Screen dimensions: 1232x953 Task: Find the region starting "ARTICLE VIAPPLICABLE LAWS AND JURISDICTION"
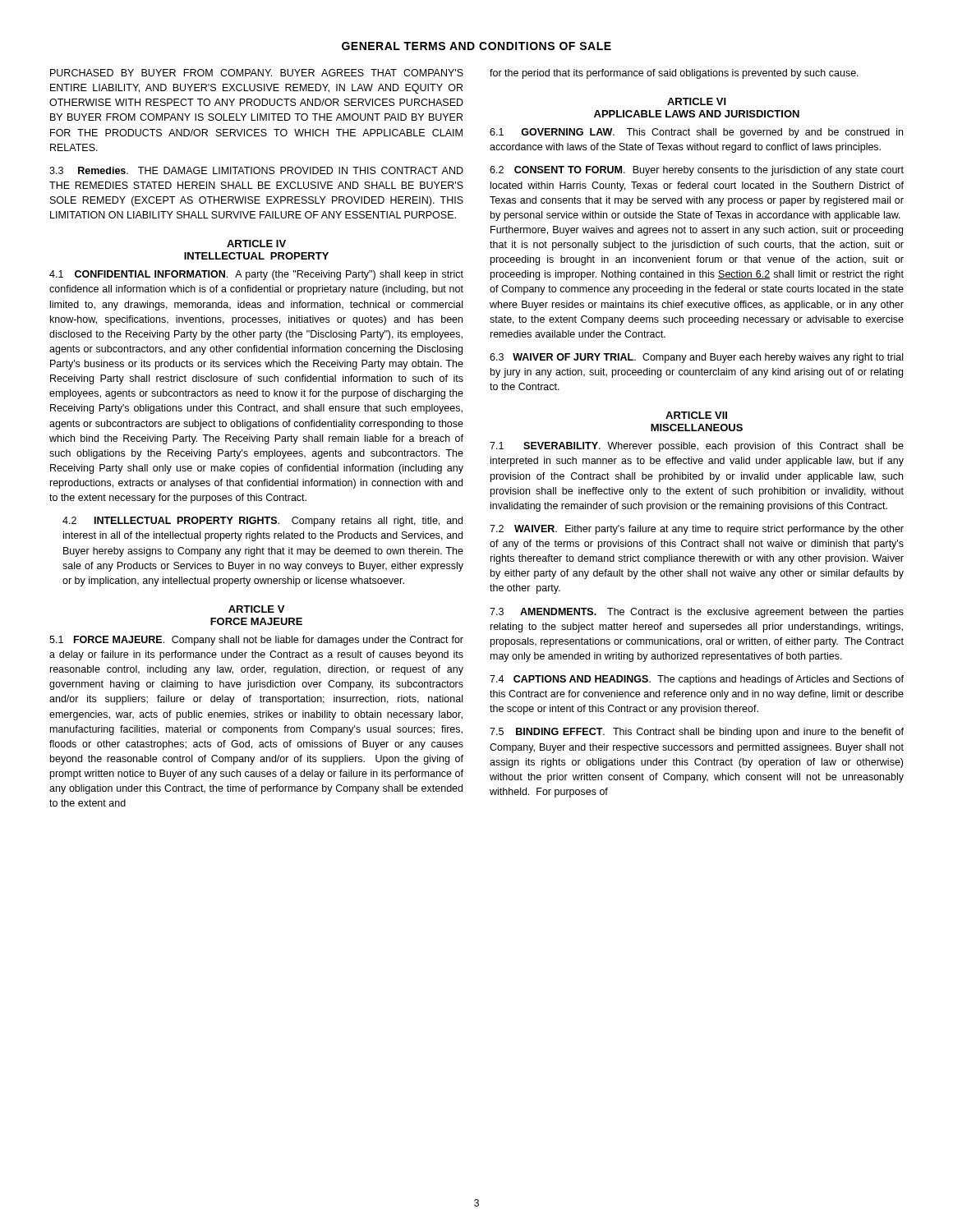[x=697, y=108]
